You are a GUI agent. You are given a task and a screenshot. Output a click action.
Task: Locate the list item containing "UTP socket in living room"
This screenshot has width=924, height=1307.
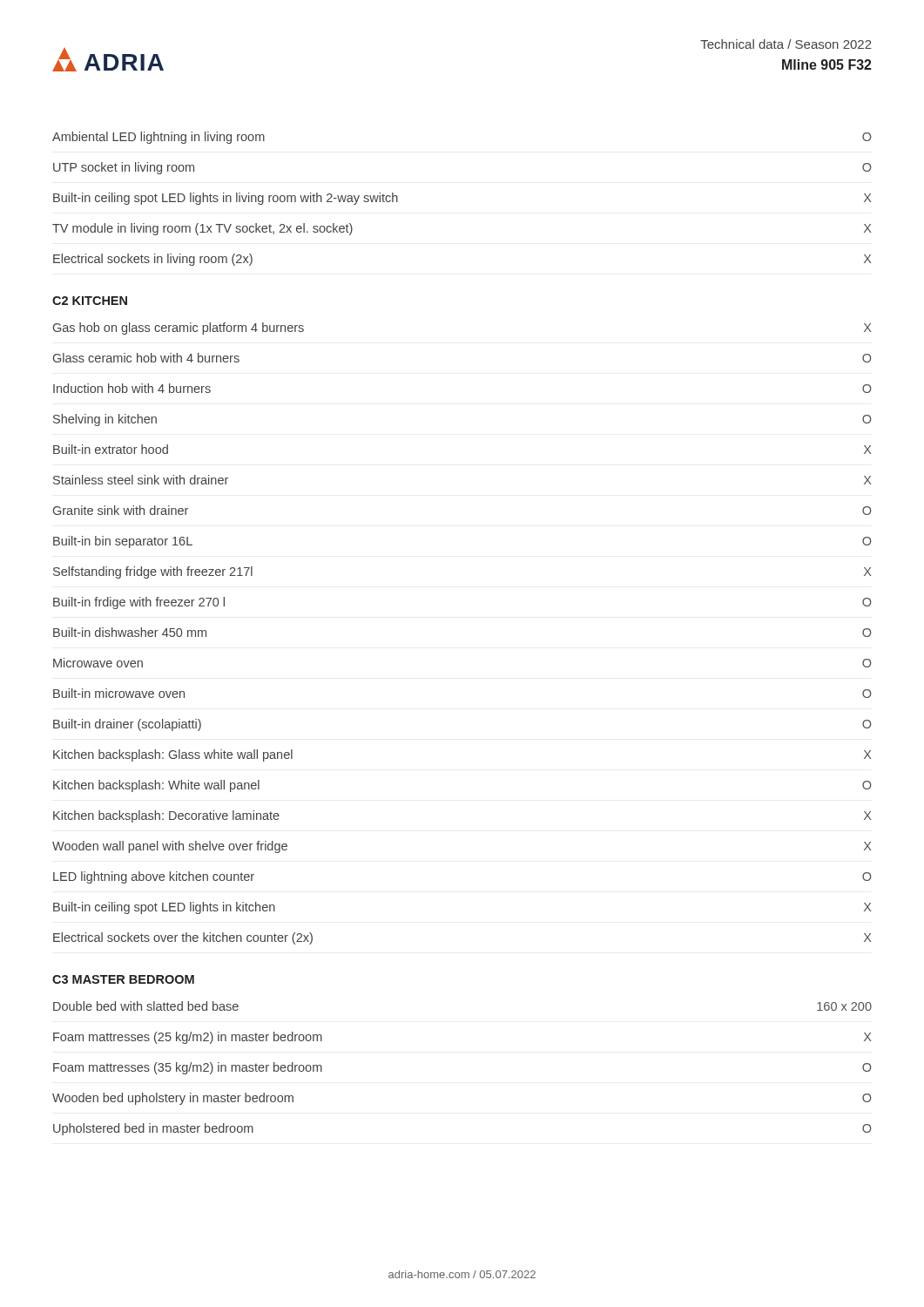pos(121,168)
